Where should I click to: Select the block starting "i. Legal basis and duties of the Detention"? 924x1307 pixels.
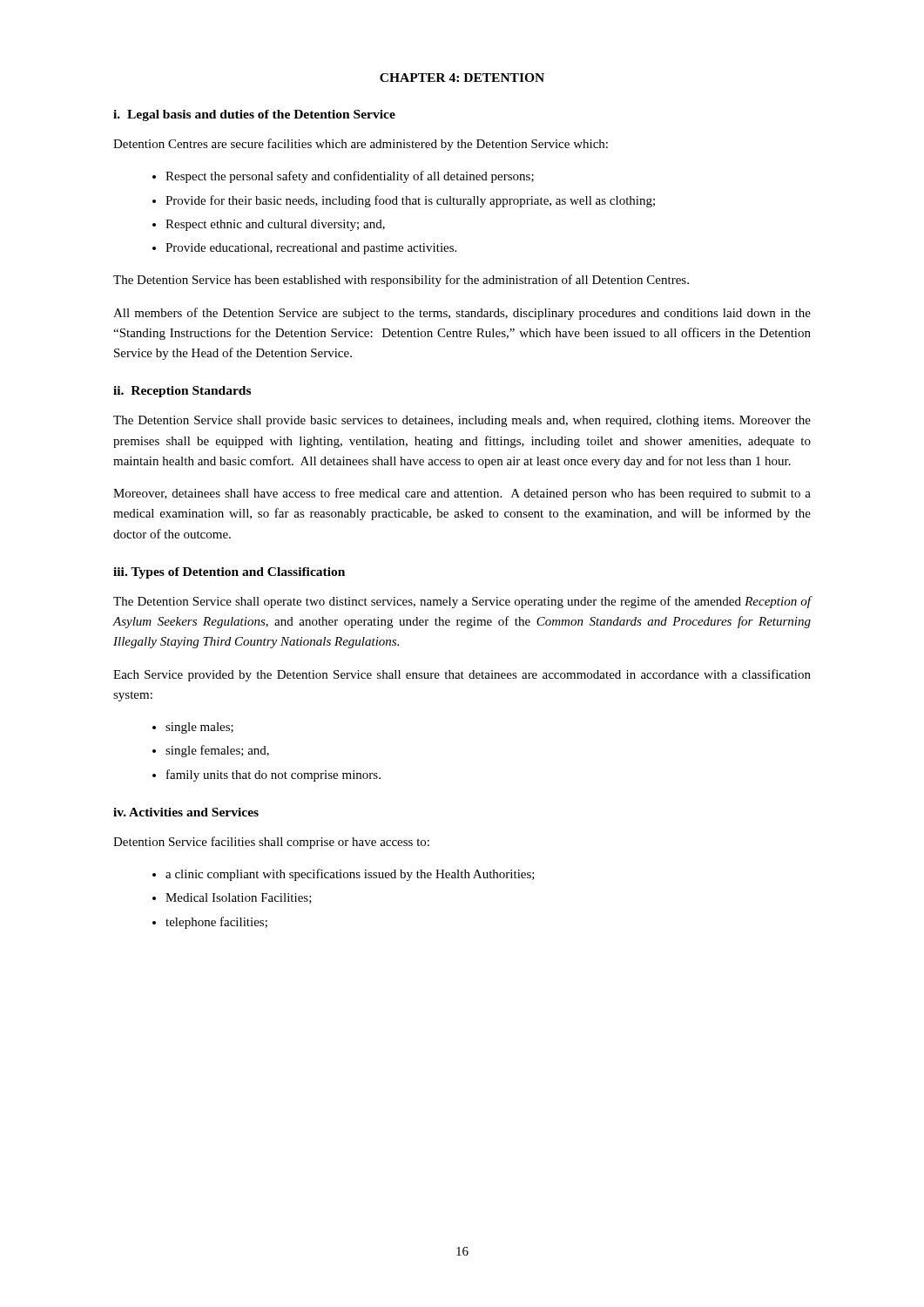click(254, 114)
